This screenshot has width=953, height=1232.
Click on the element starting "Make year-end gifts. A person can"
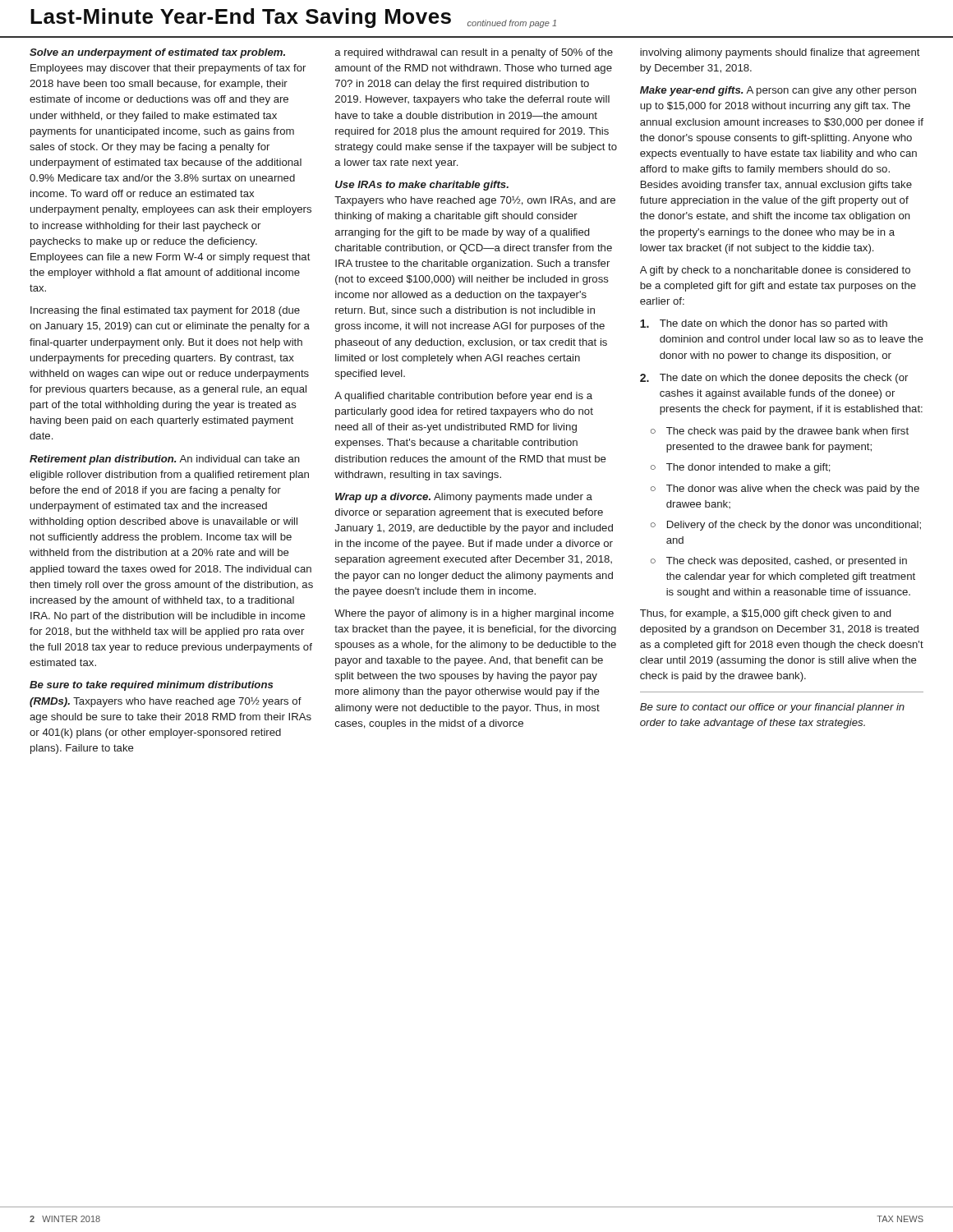[x=782, y=169]
